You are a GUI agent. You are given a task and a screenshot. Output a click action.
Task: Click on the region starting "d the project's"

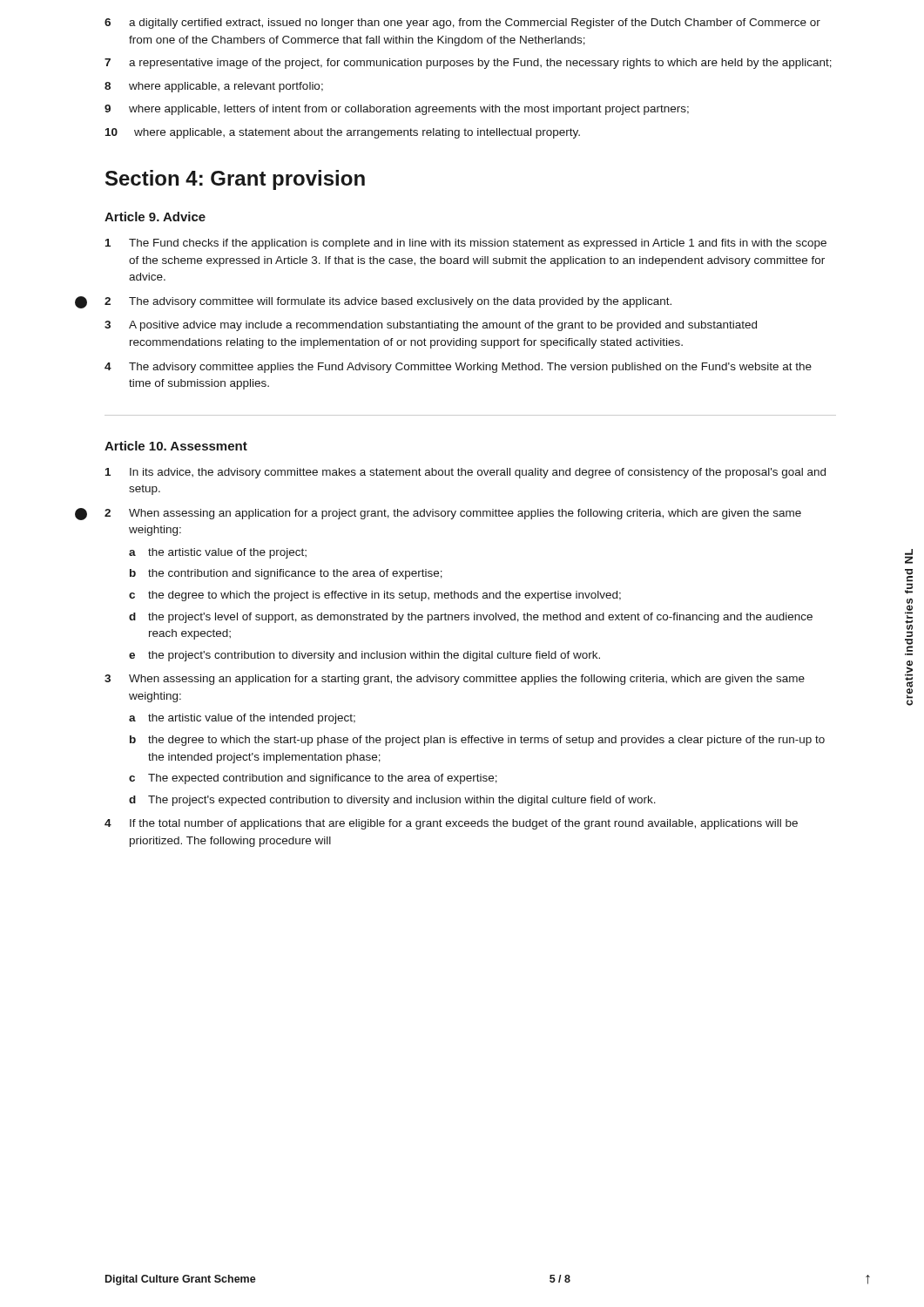482,625
